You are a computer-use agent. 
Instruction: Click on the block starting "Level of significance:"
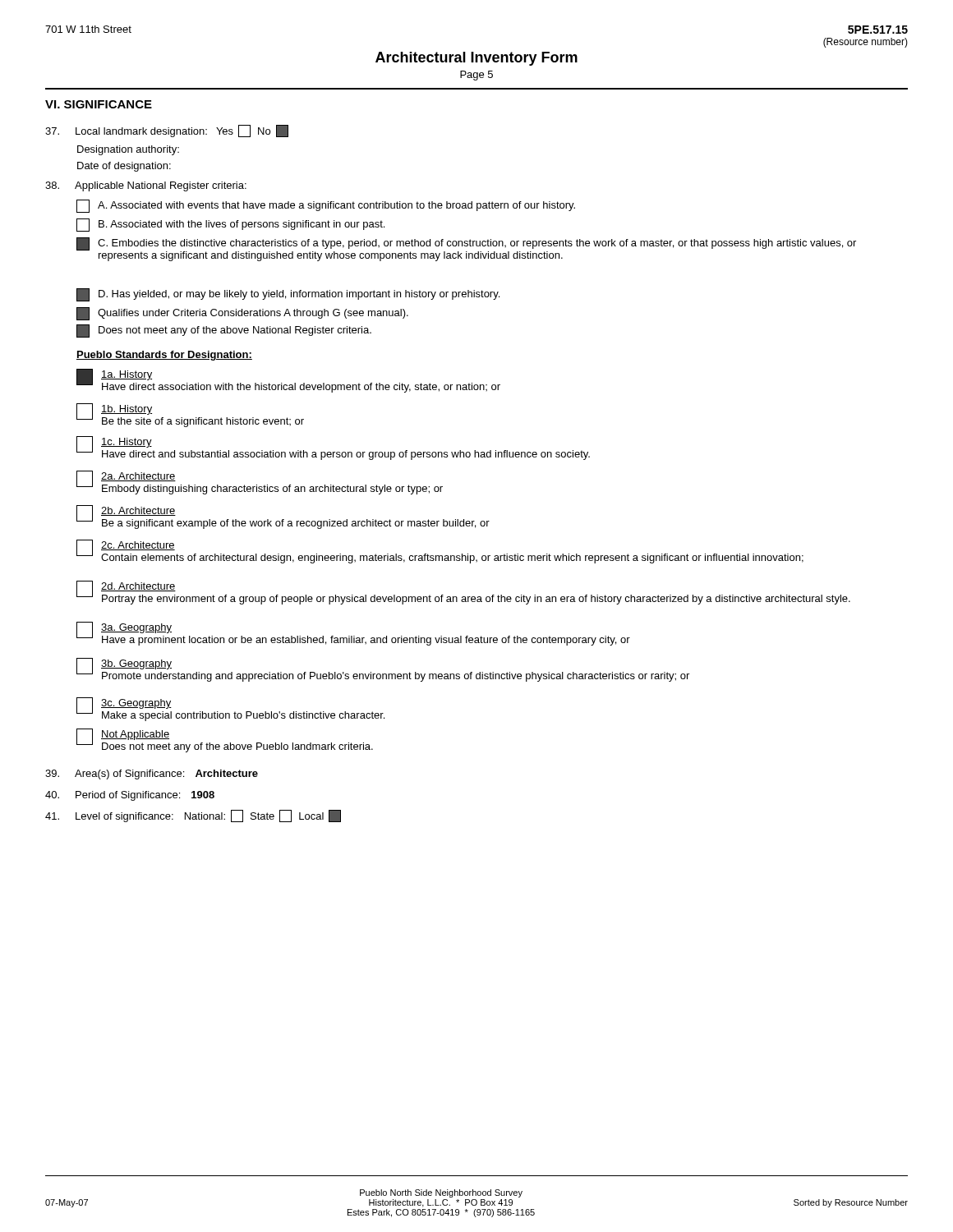click(x=194, y=816)
